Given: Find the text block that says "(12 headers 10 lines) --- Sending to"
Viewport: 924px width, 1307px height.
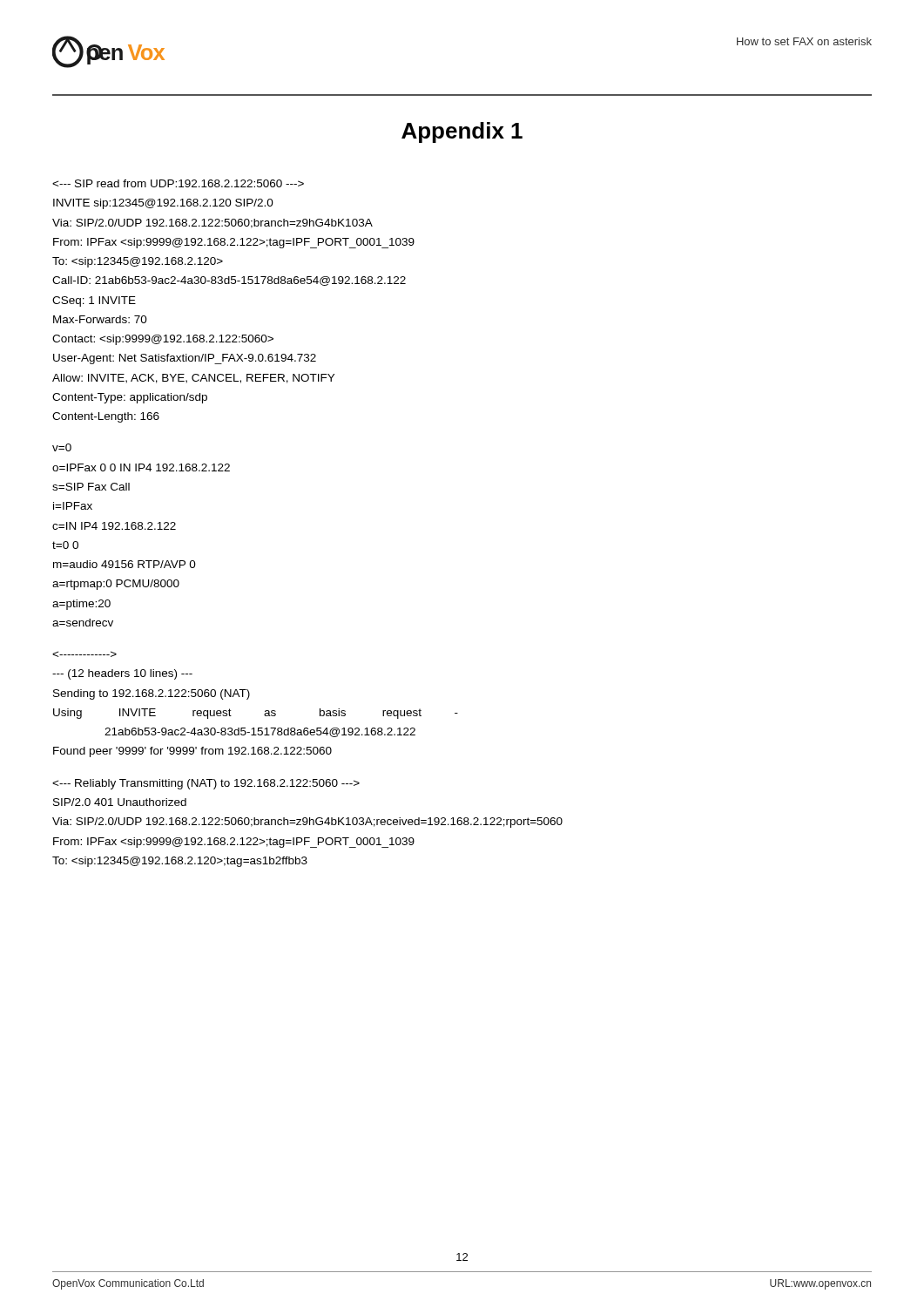Looking at the screenshot, I should point(462,703).
